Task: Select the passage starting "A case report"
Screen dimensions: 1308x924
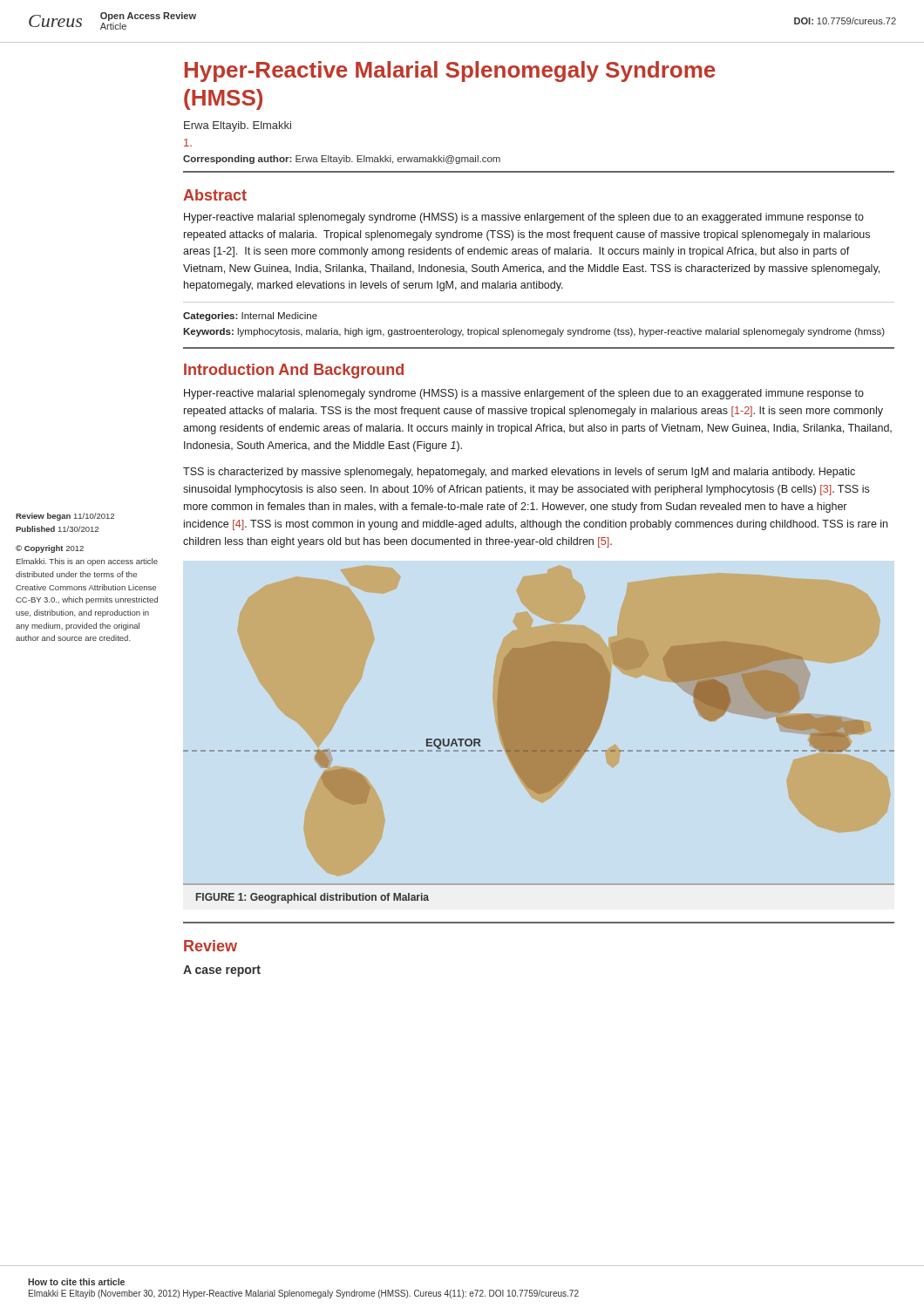Action: pos(222,969)
